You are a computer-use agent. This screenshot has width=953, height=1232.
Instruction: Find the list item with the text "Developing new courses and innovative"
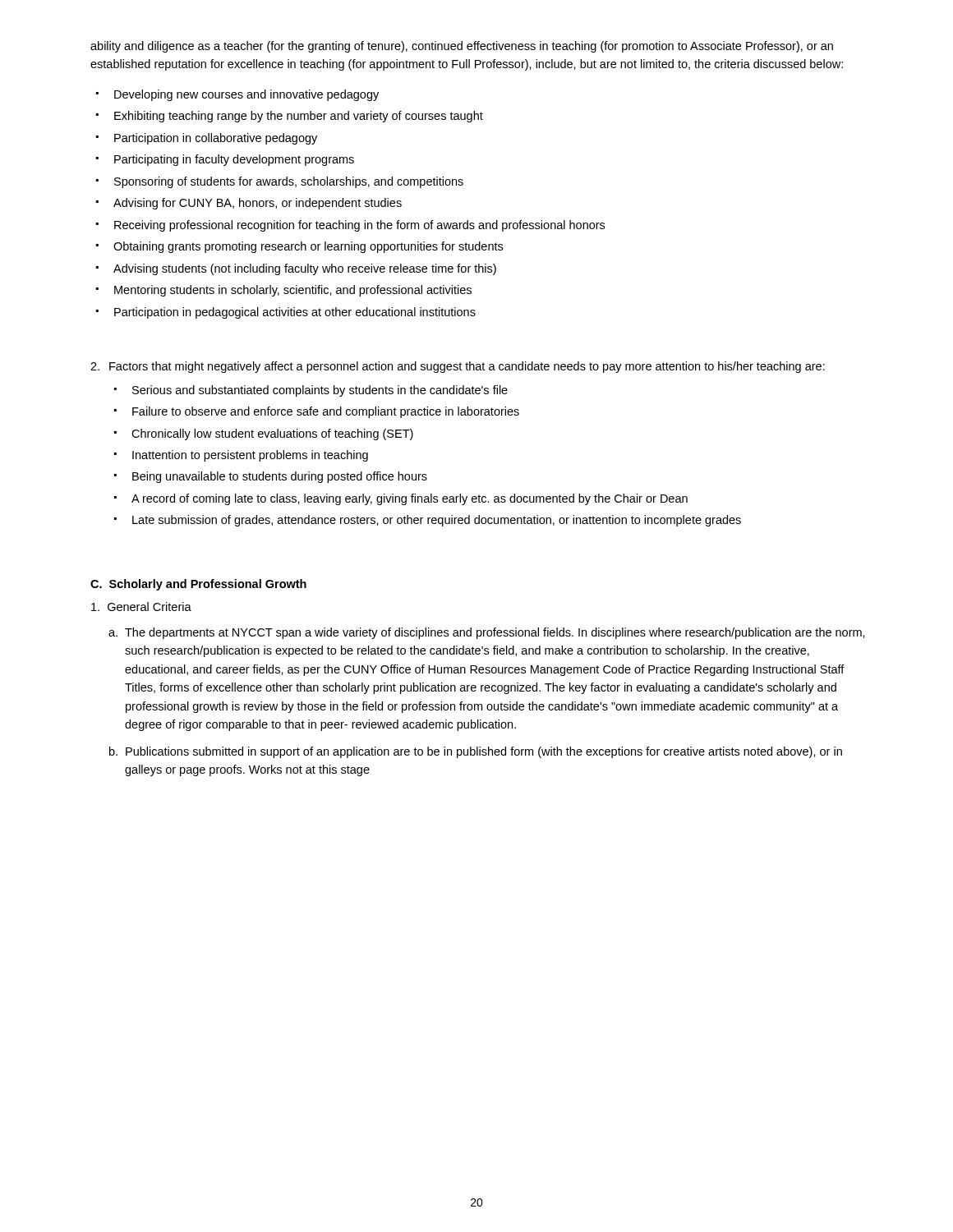(x=246, y=94)
